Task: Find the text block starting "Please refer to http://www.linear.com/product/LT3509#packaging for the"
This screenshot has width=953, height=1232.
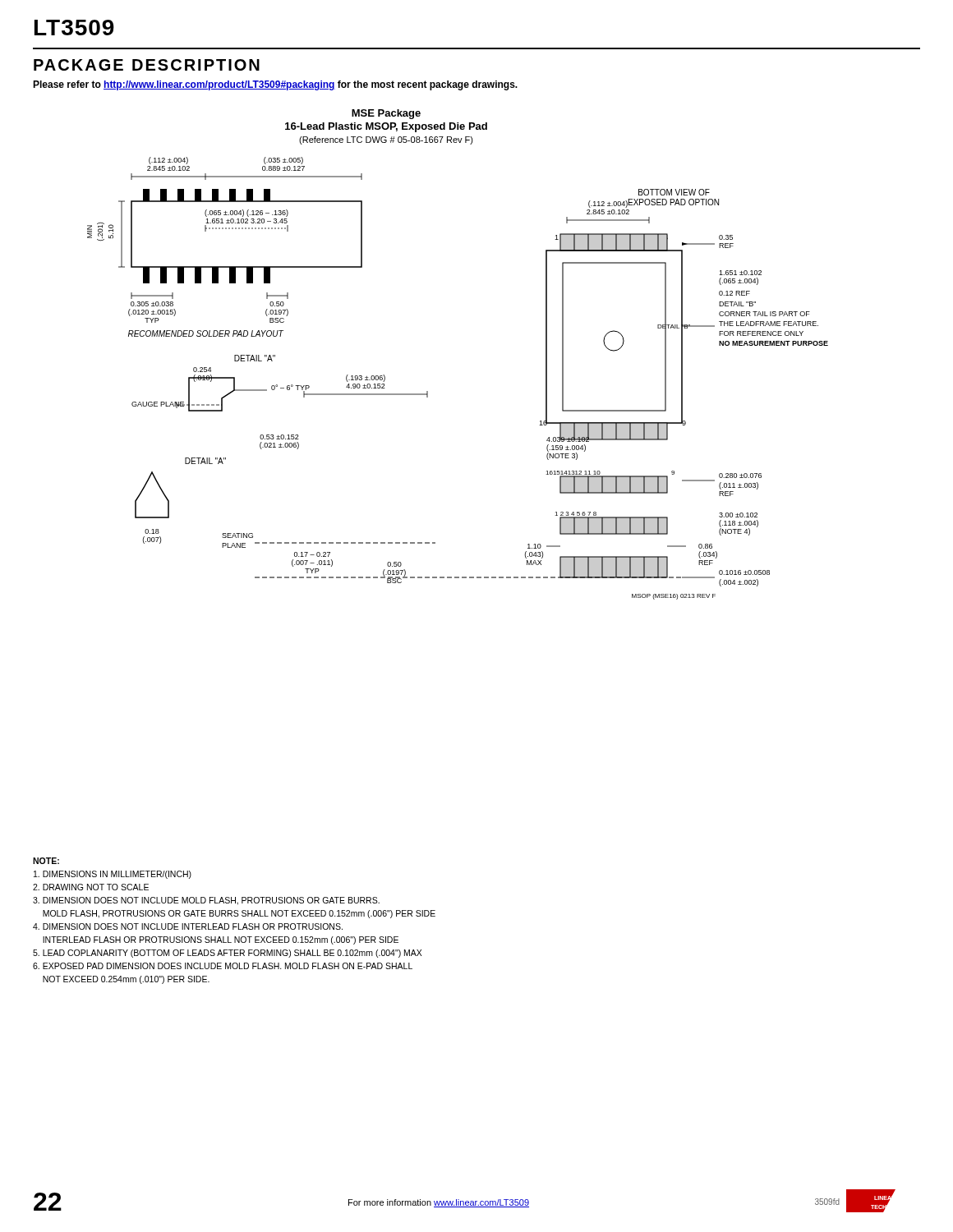Action: coord(275,85)
